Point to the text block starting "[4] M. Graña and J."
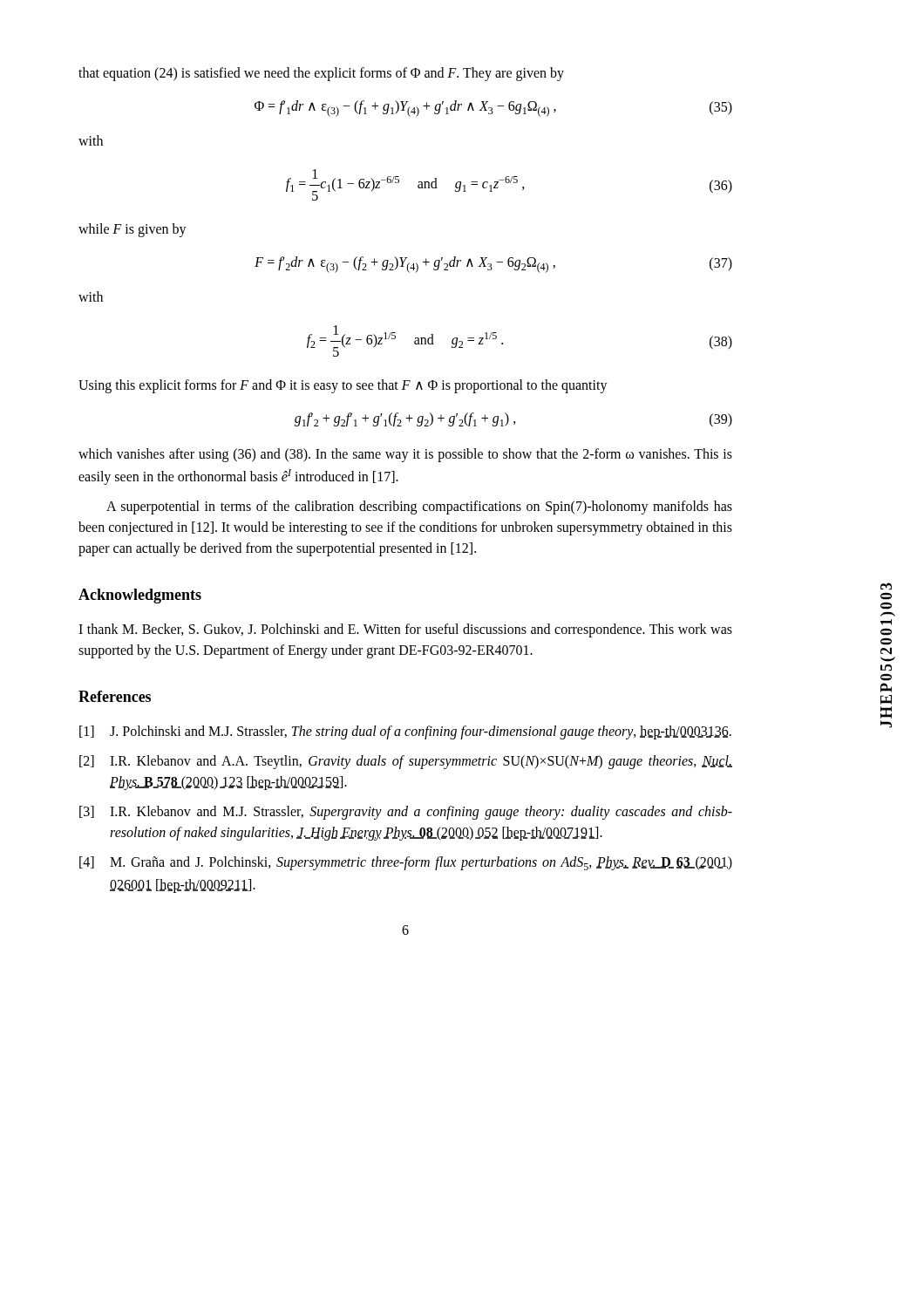 [405, 874]
